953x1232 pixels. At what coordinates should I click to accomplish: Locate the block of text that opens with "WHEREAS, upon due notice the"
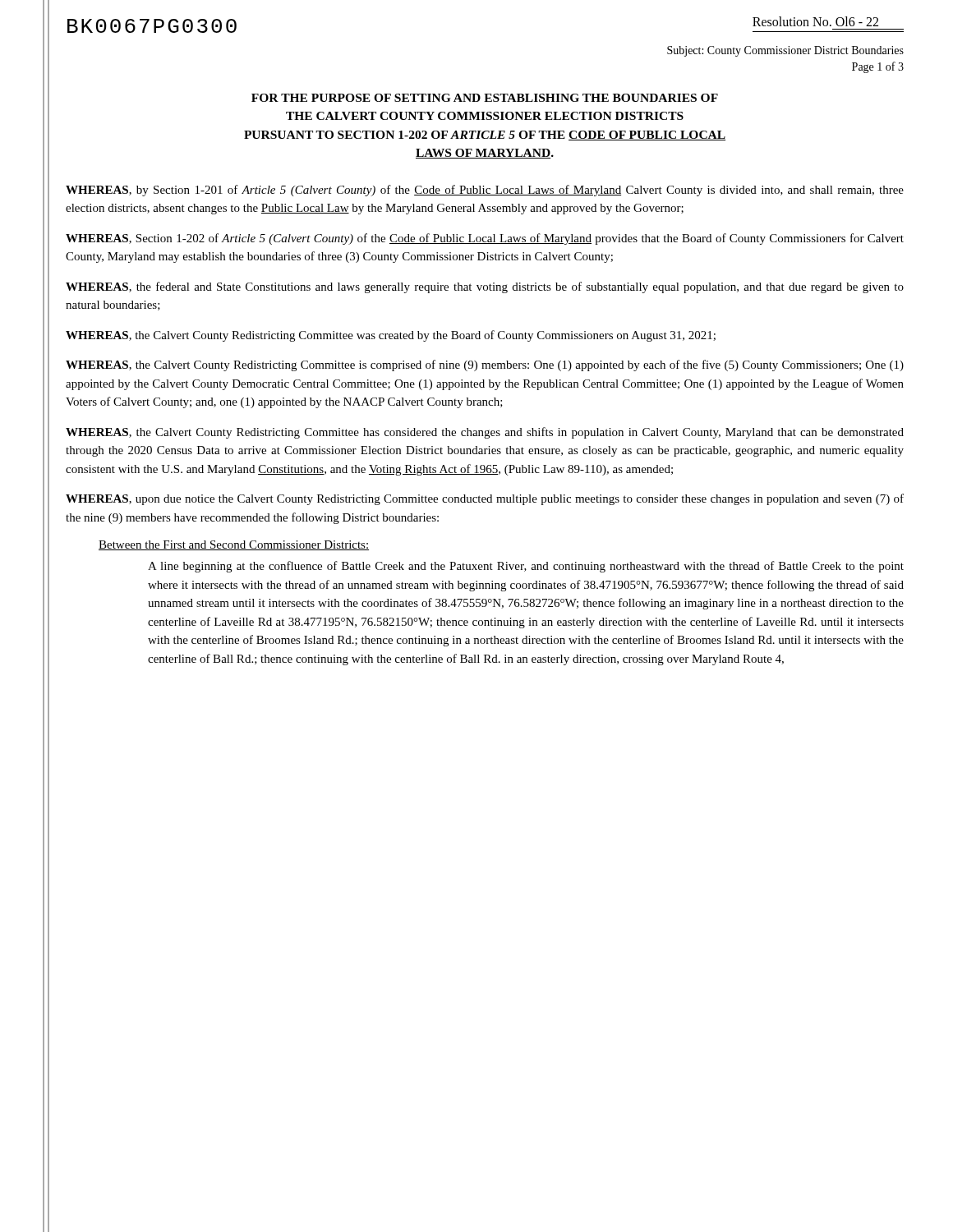pos(485,508)
